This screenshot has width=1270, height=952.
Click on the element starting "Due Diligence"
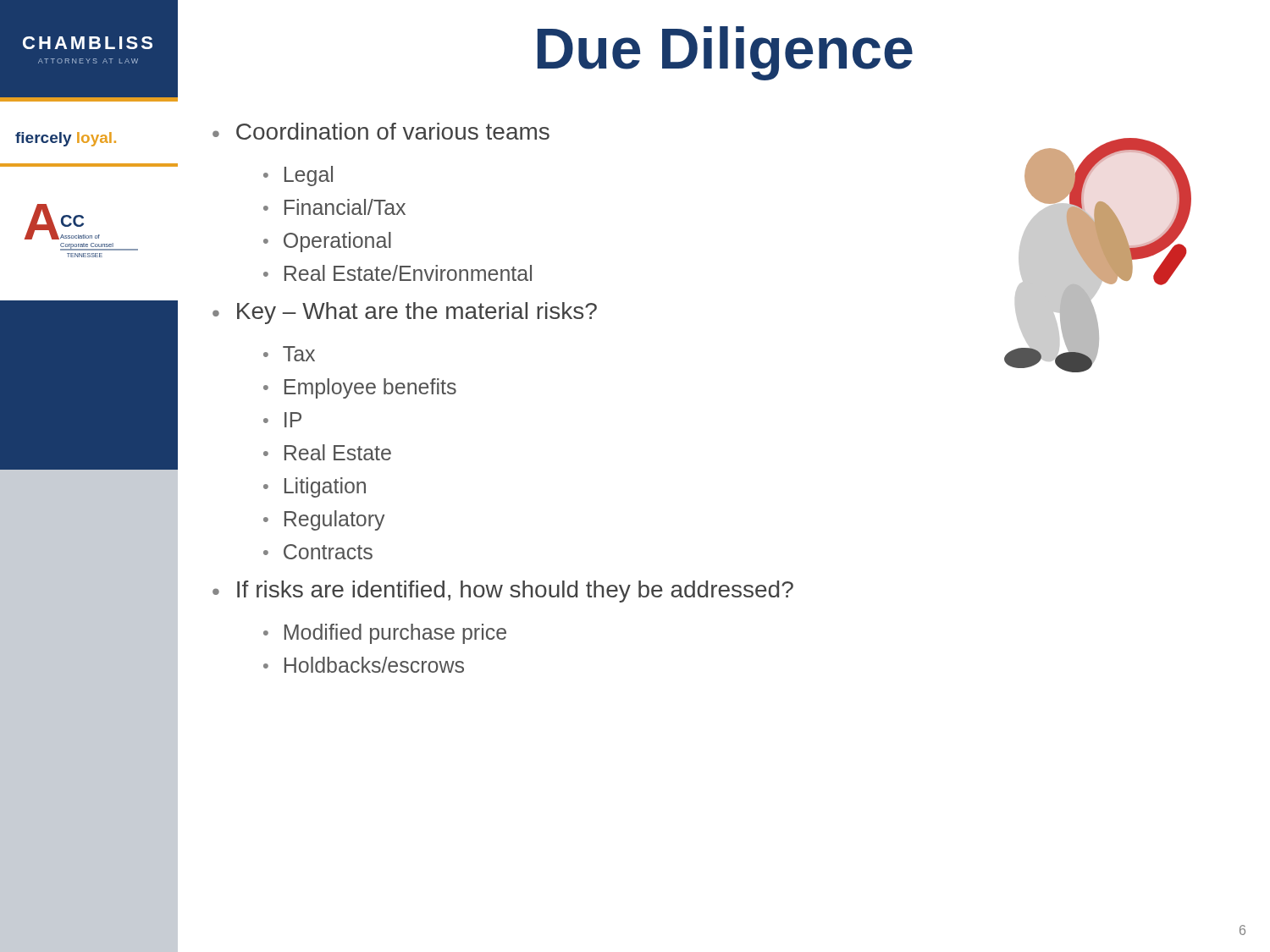[x=724, y=48]
